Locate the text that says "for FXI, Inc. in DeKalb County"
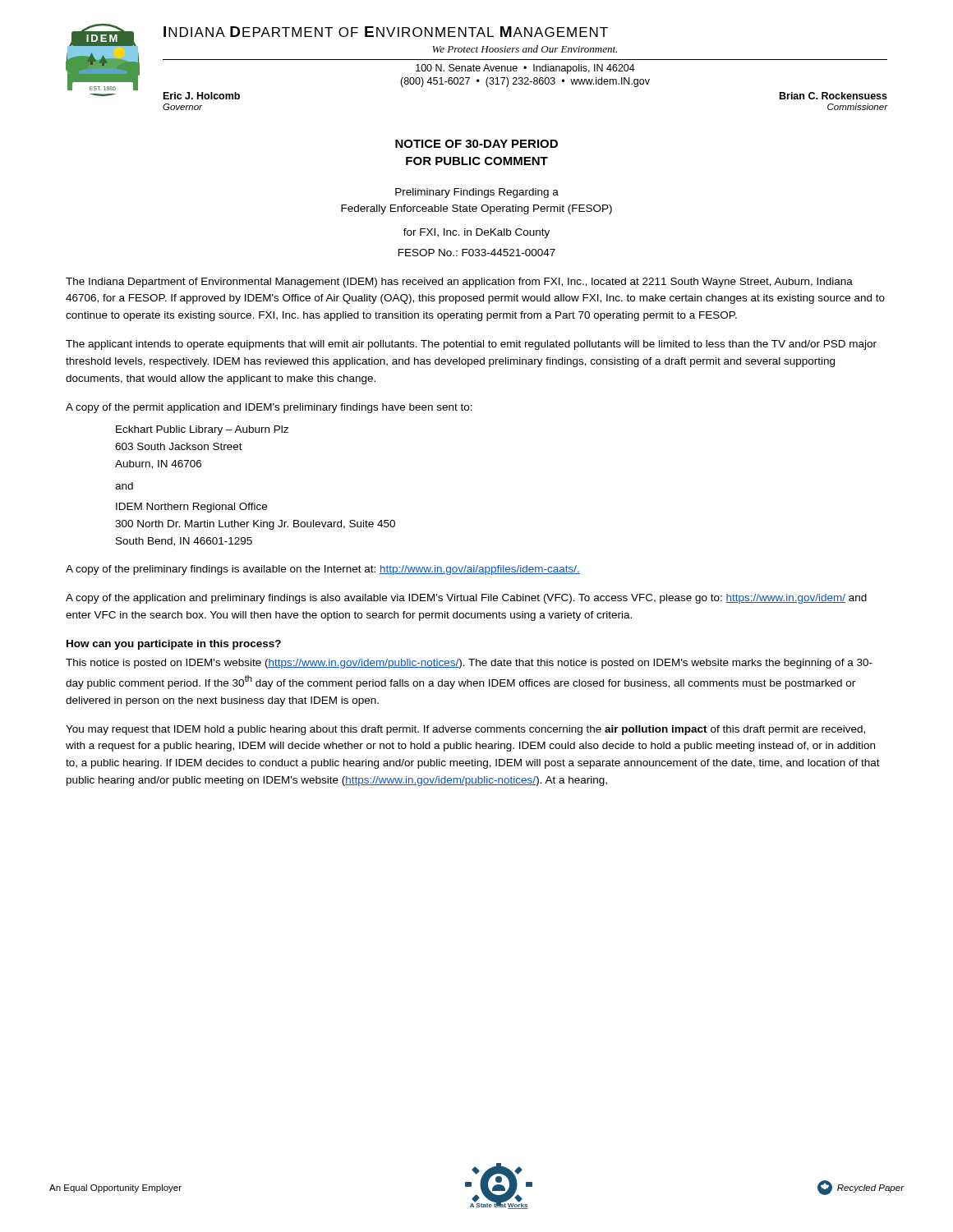Screen dimensions: 1232x953 476,232
